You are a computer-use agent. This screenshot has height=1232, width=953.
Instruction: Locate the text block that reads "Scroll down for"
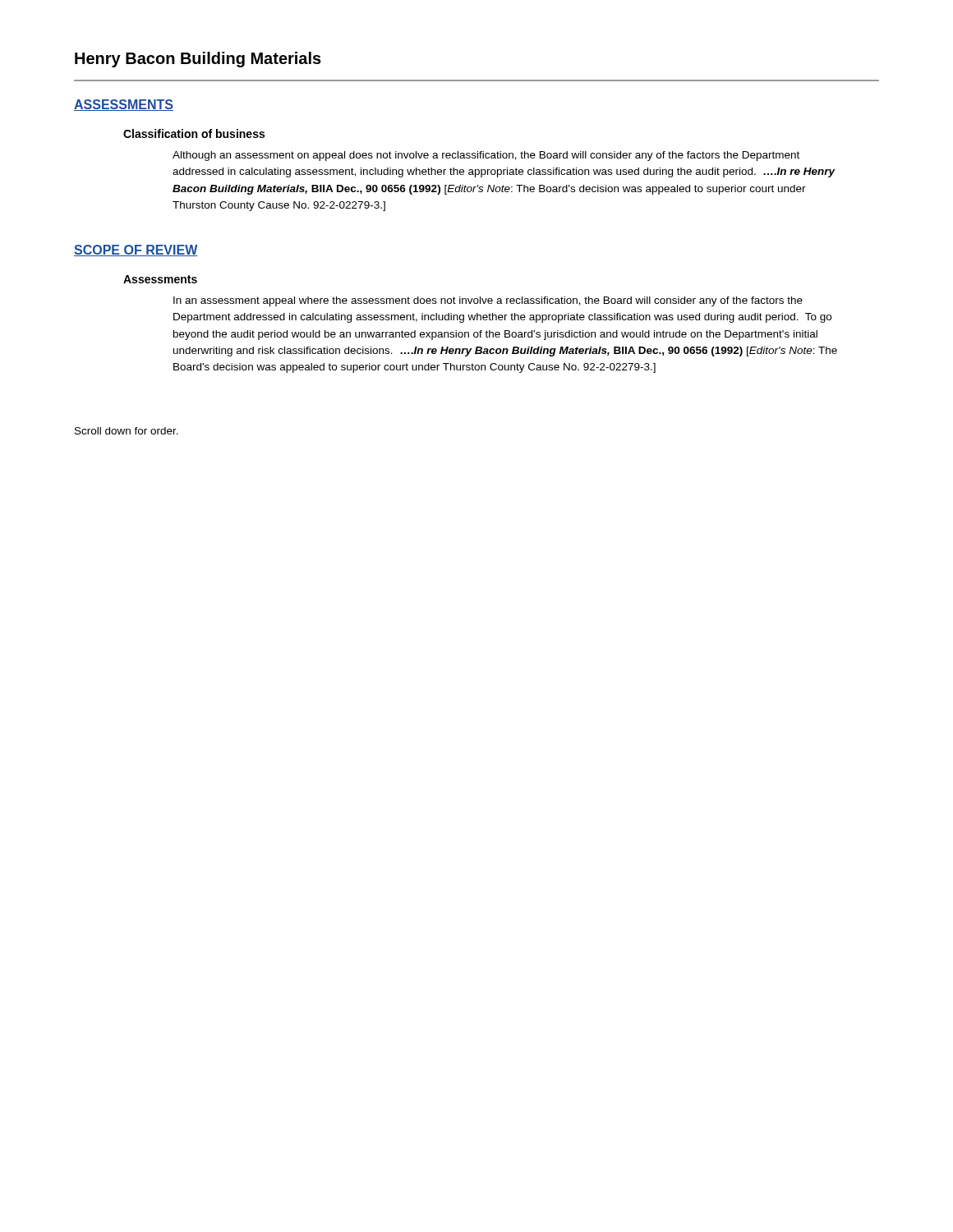click(126, 431)
